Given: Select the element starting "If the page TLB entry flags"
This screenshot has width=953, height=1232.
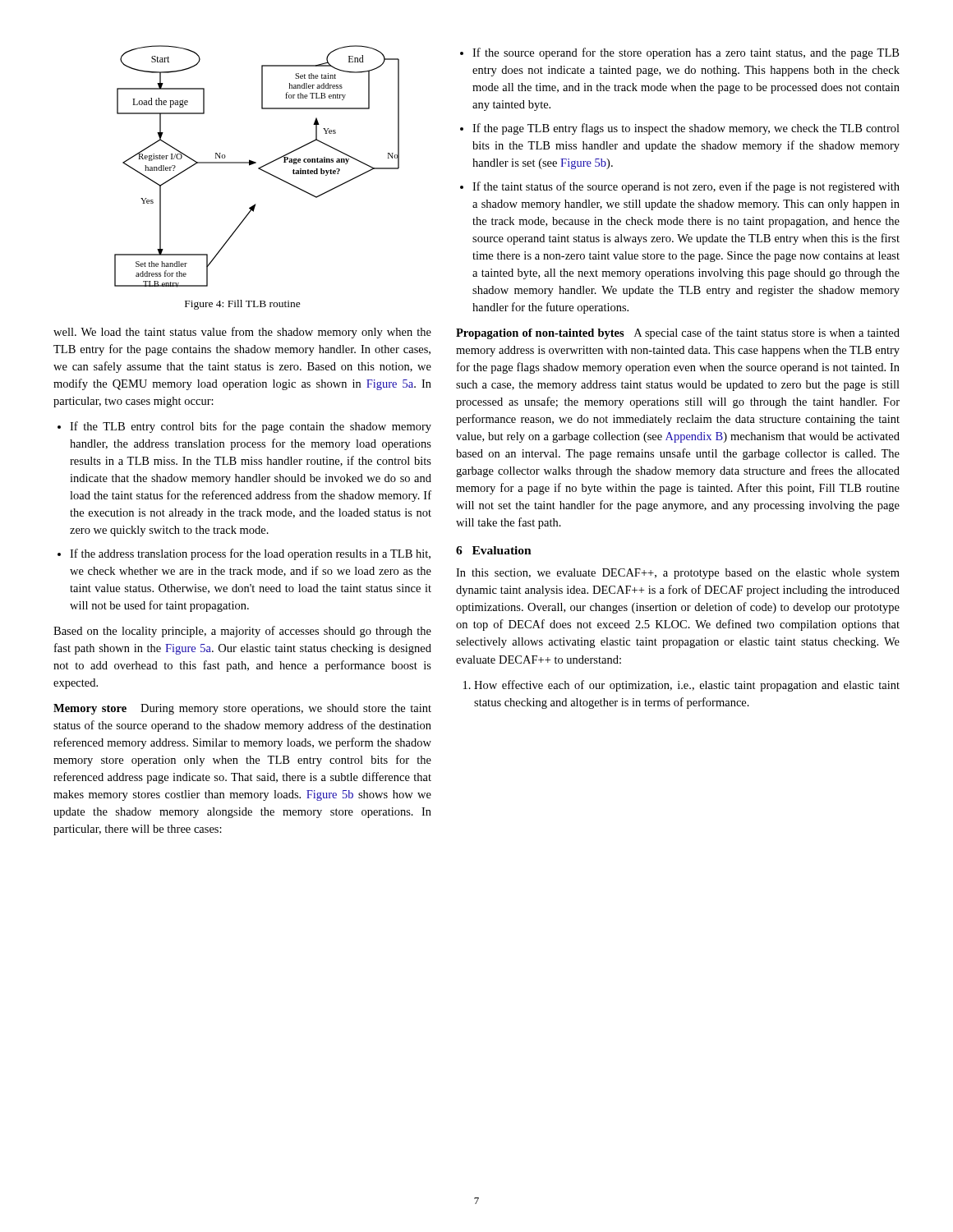Looking at the screenshot, I should tap(686, 145).
